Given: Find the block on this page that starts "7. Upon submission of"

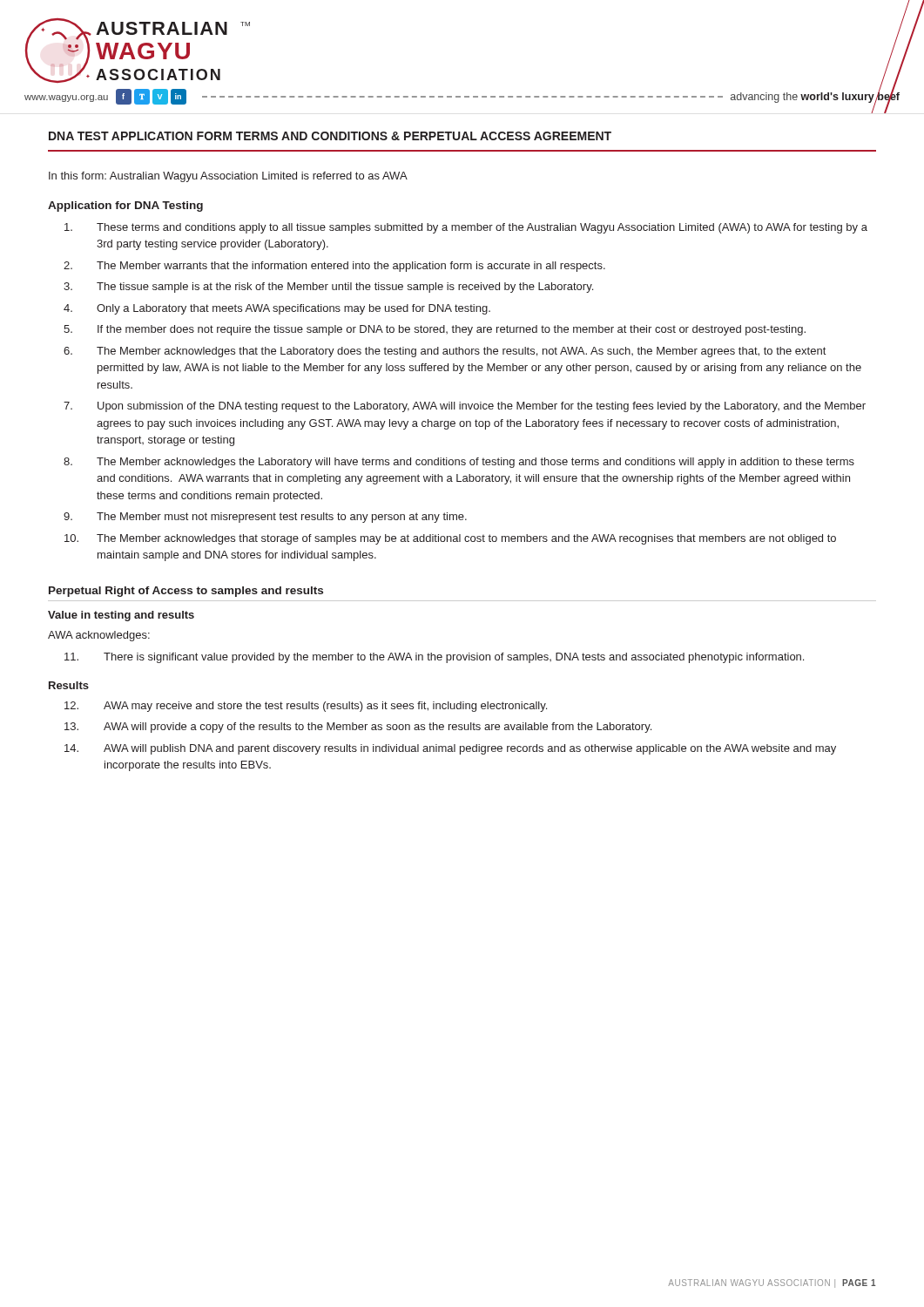Looking at the screenshot, I should (x=462, y=423).
